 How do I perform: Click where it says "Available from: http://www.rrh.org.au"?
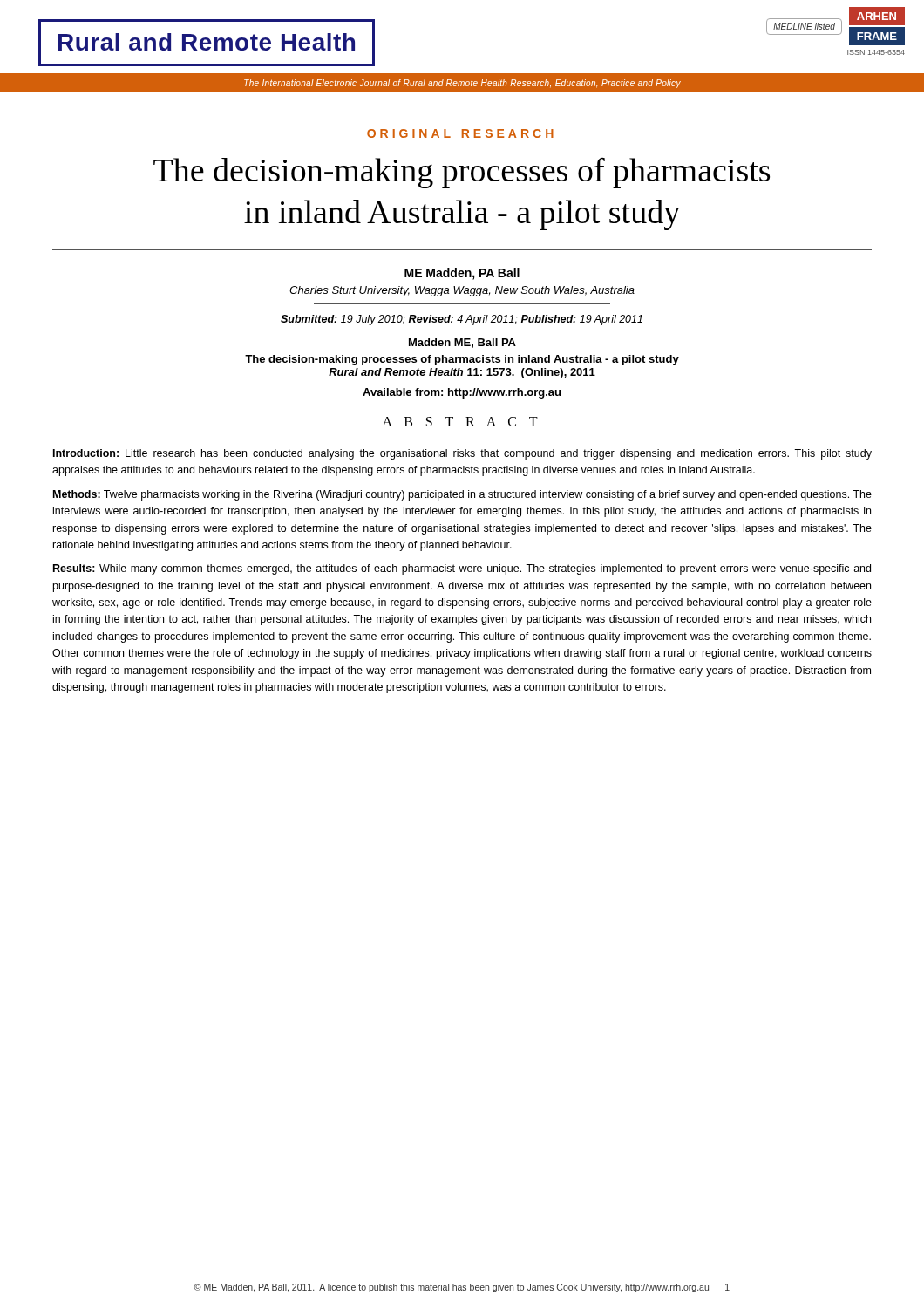pos(462,392)
